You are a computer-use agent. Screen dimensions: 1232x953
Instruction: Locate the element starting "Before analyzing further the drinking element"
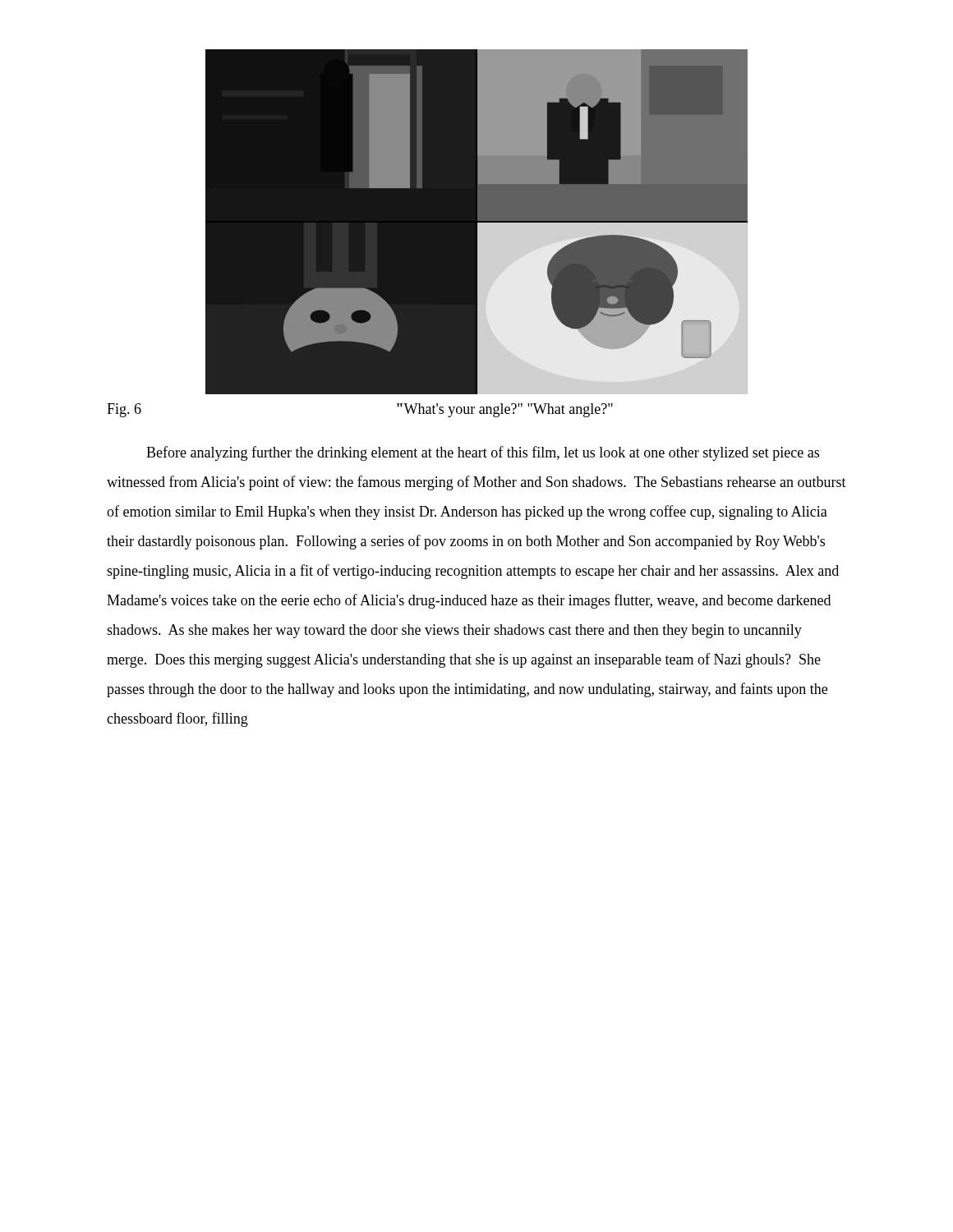tap(476, 586)
